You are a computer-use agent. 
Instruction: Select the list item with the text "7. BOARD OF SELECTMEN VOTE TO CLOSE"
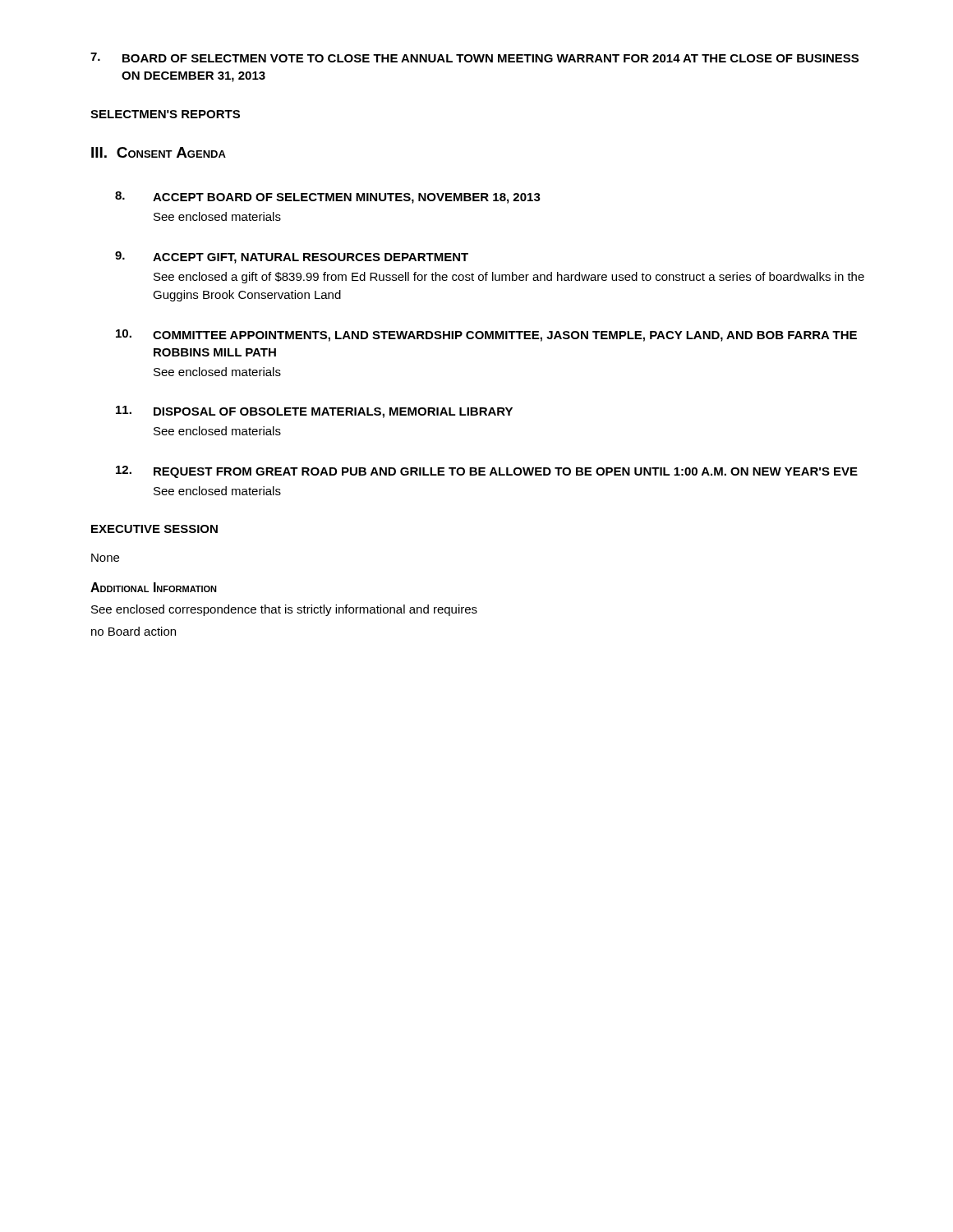click(x=485, y=67)
